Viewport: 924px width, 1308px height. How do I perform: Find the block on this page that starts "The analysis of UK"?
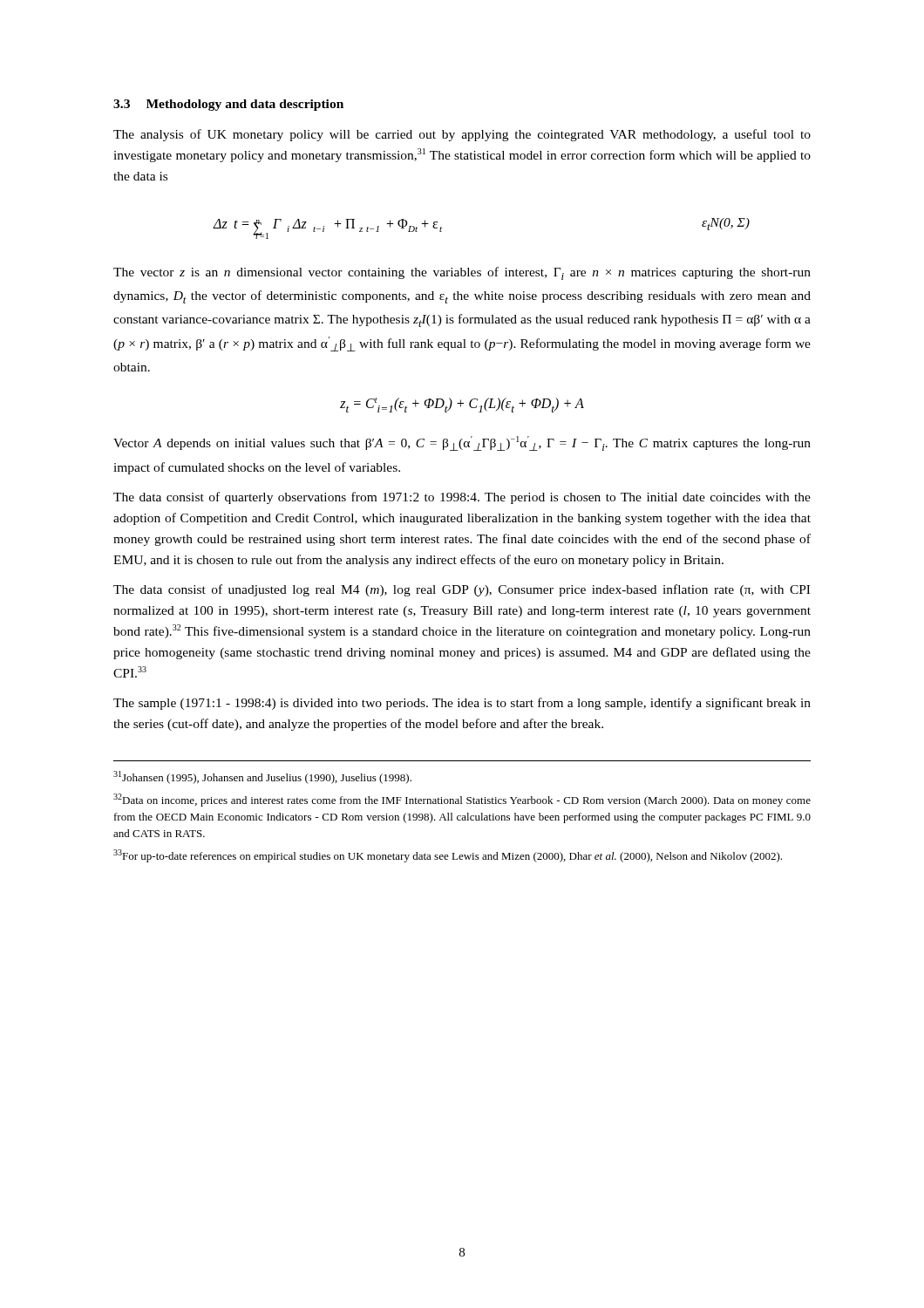click(x=462, y=155)
